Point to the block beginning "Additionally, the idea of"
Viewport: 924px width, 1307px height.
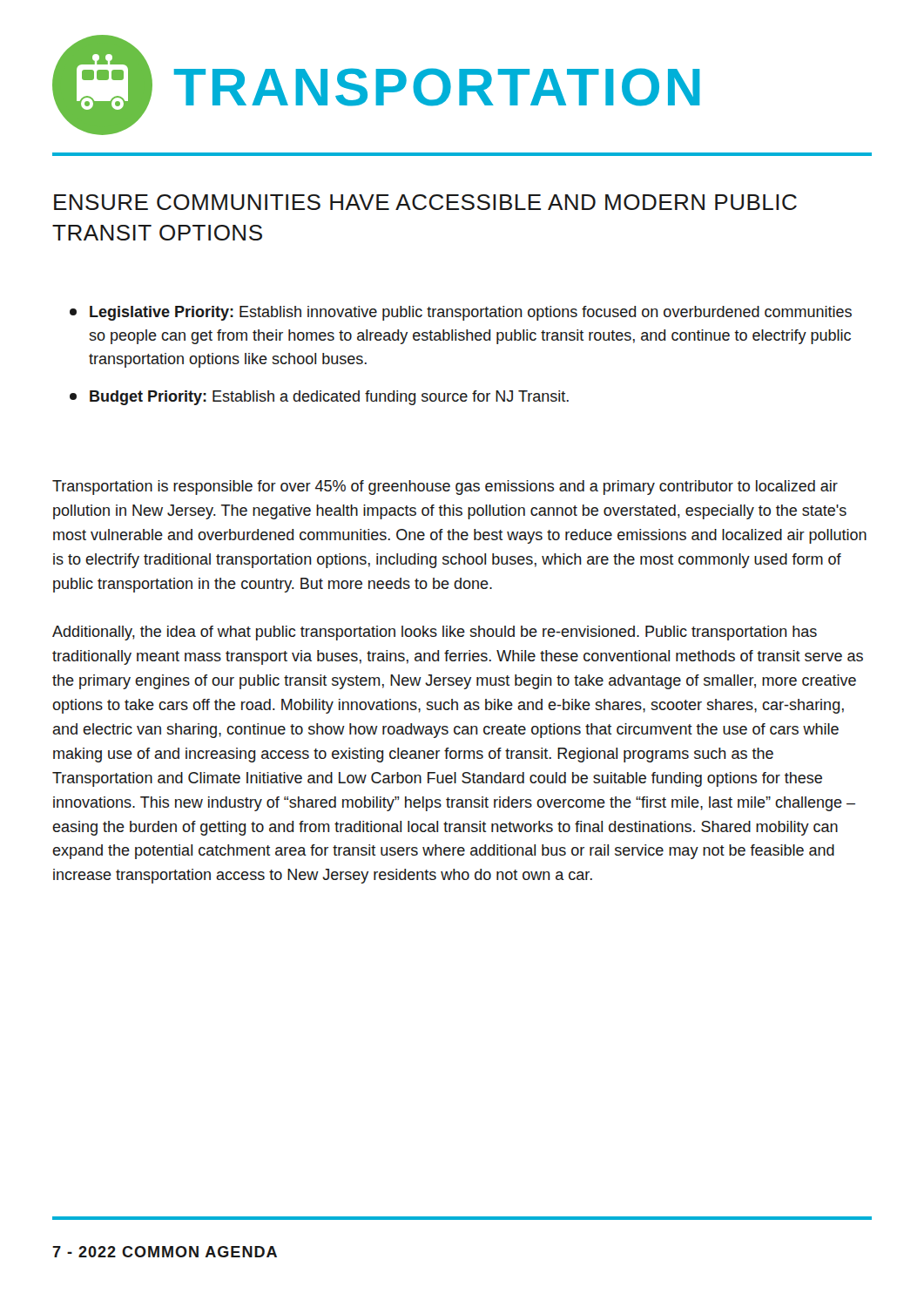458,754
